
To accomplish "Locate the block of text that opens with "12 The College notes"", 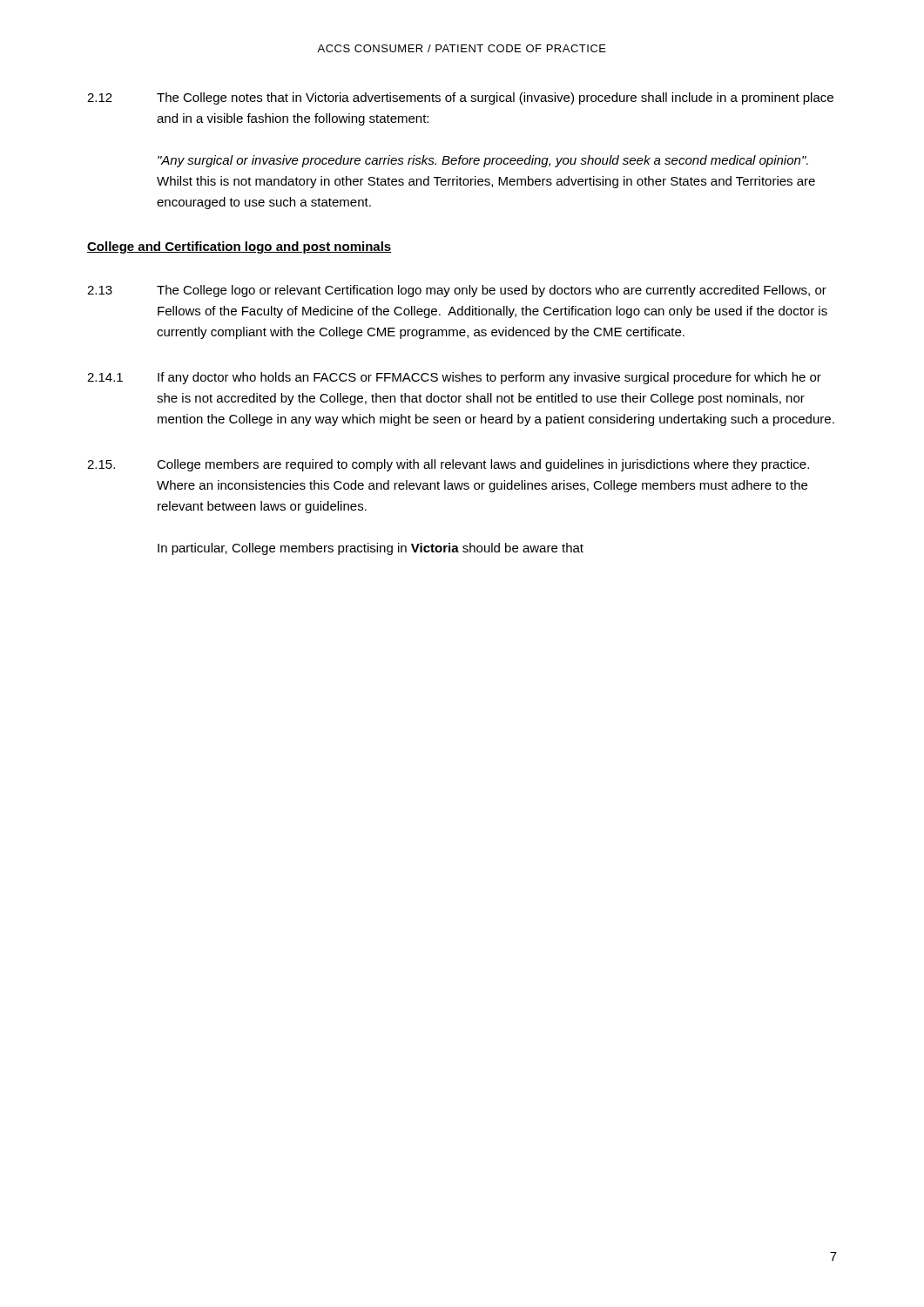I will click(x=462, y=150).
